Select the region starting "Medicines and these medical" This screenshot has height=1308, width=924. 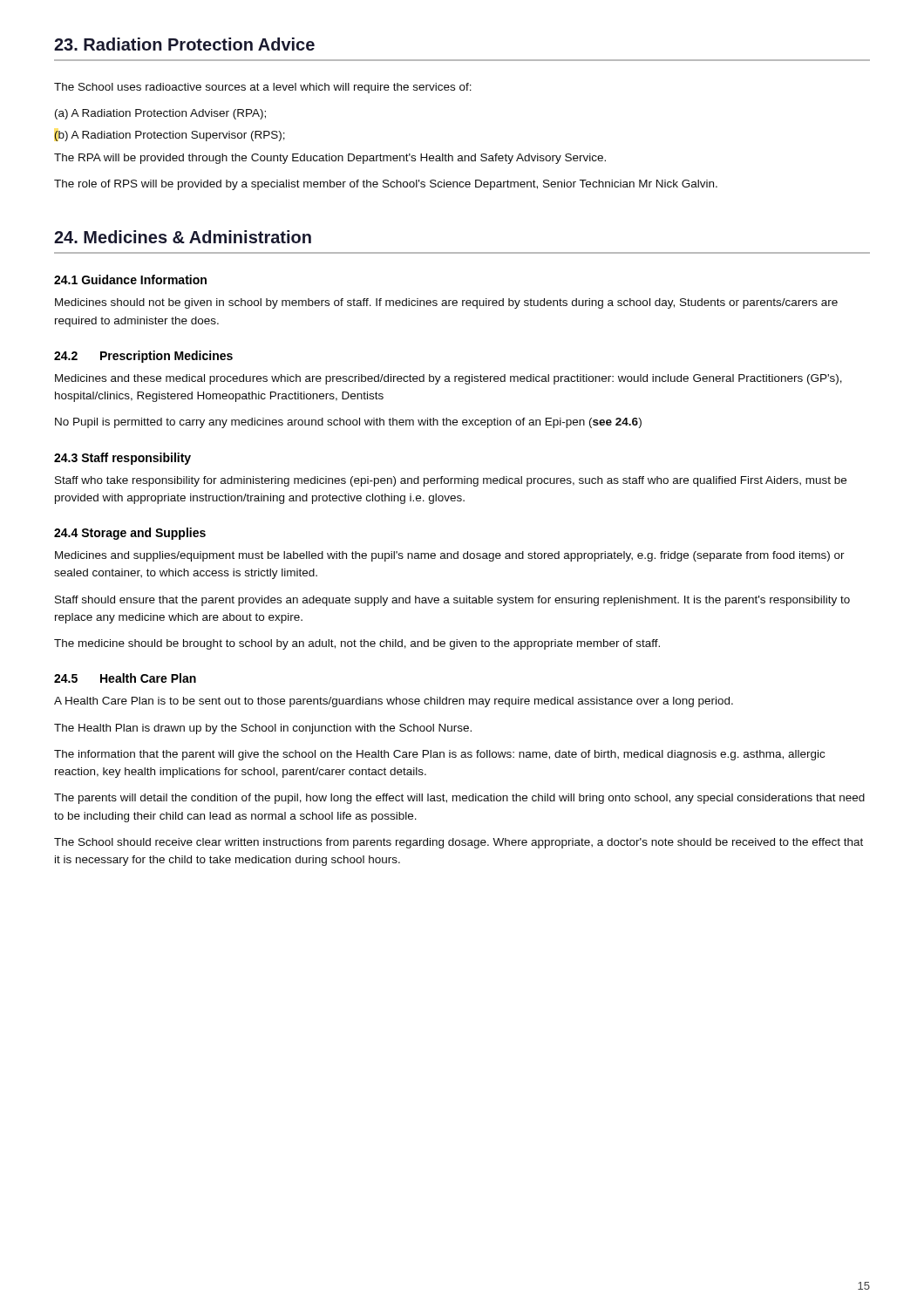point(448,387)
